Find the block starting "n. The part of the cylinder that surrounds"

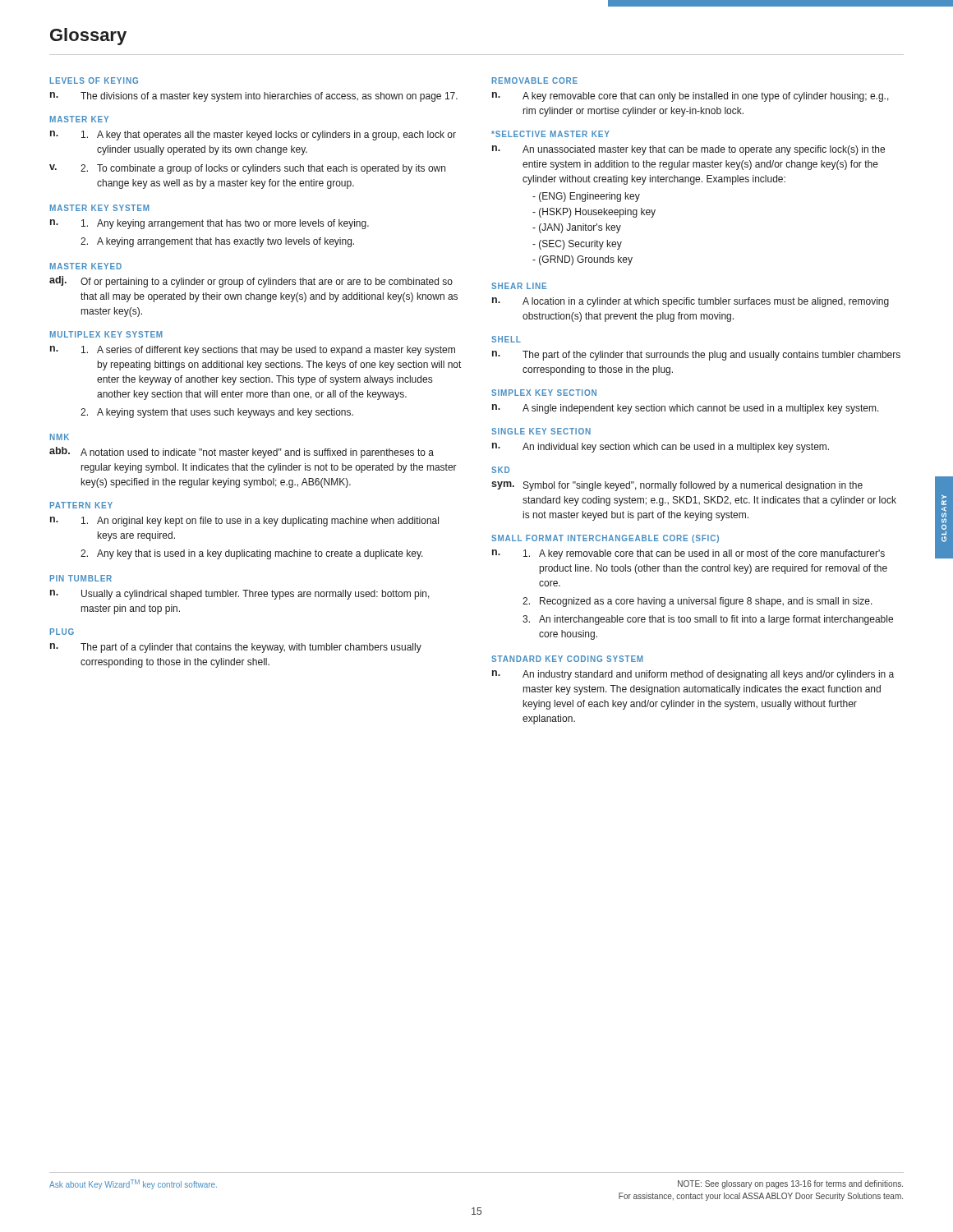(698, 362)
